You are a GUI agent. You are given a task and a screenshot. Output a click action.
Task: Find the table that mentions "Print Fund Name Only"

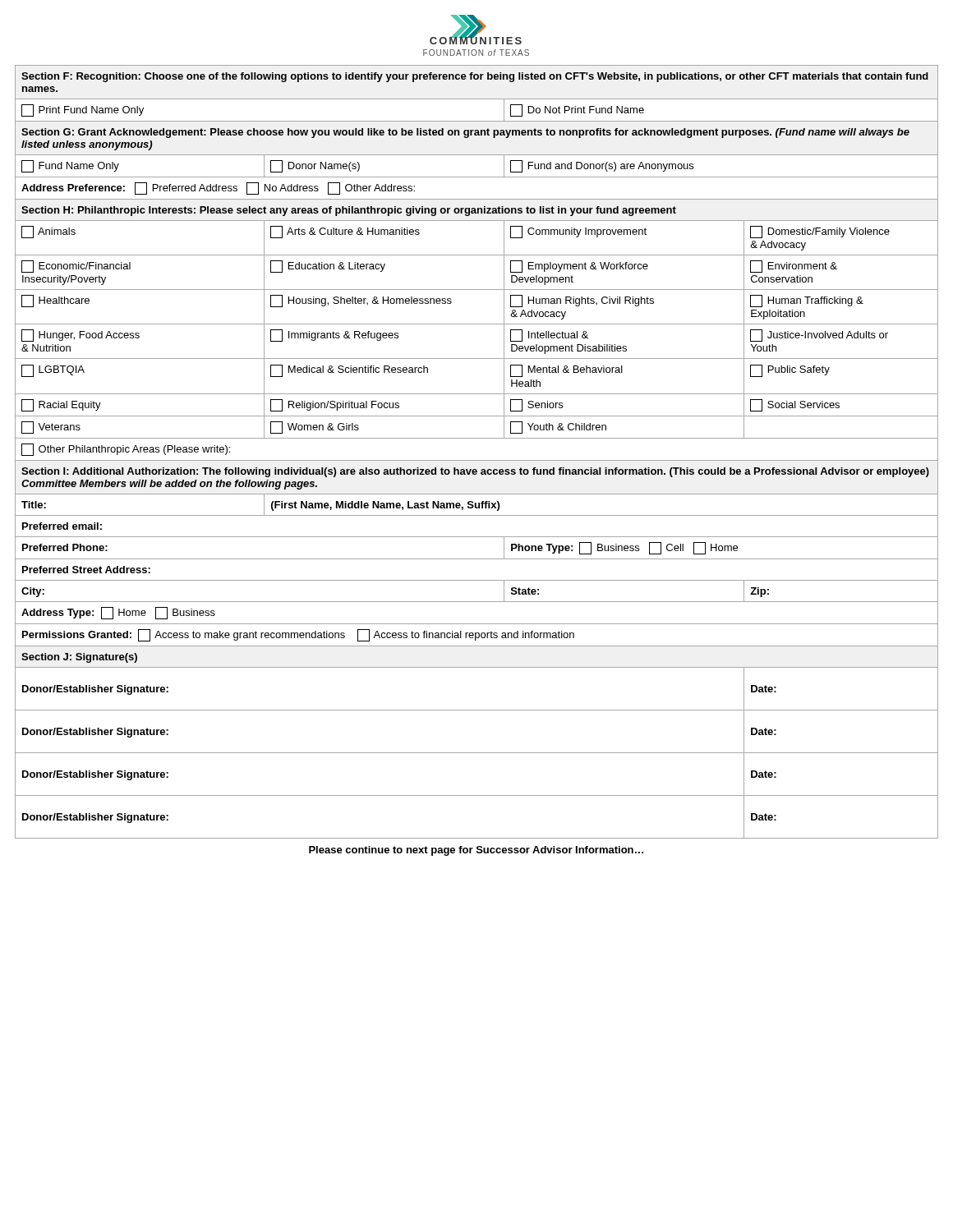click(x=476, y=110)
